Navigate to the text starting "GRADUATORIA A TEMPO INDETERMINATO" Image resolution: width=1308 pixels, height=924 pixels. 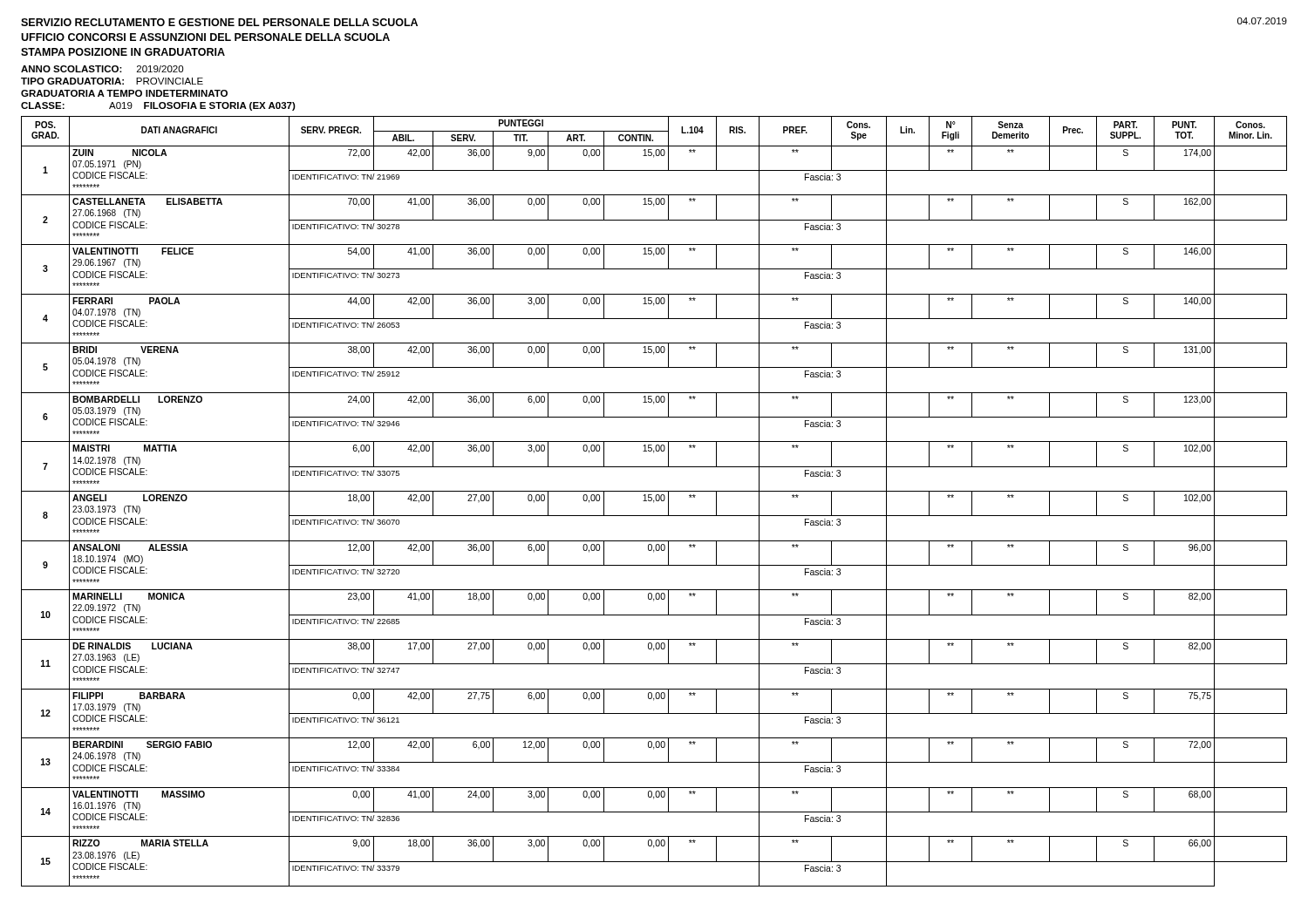pyautogui.click(x=124, y=93)
